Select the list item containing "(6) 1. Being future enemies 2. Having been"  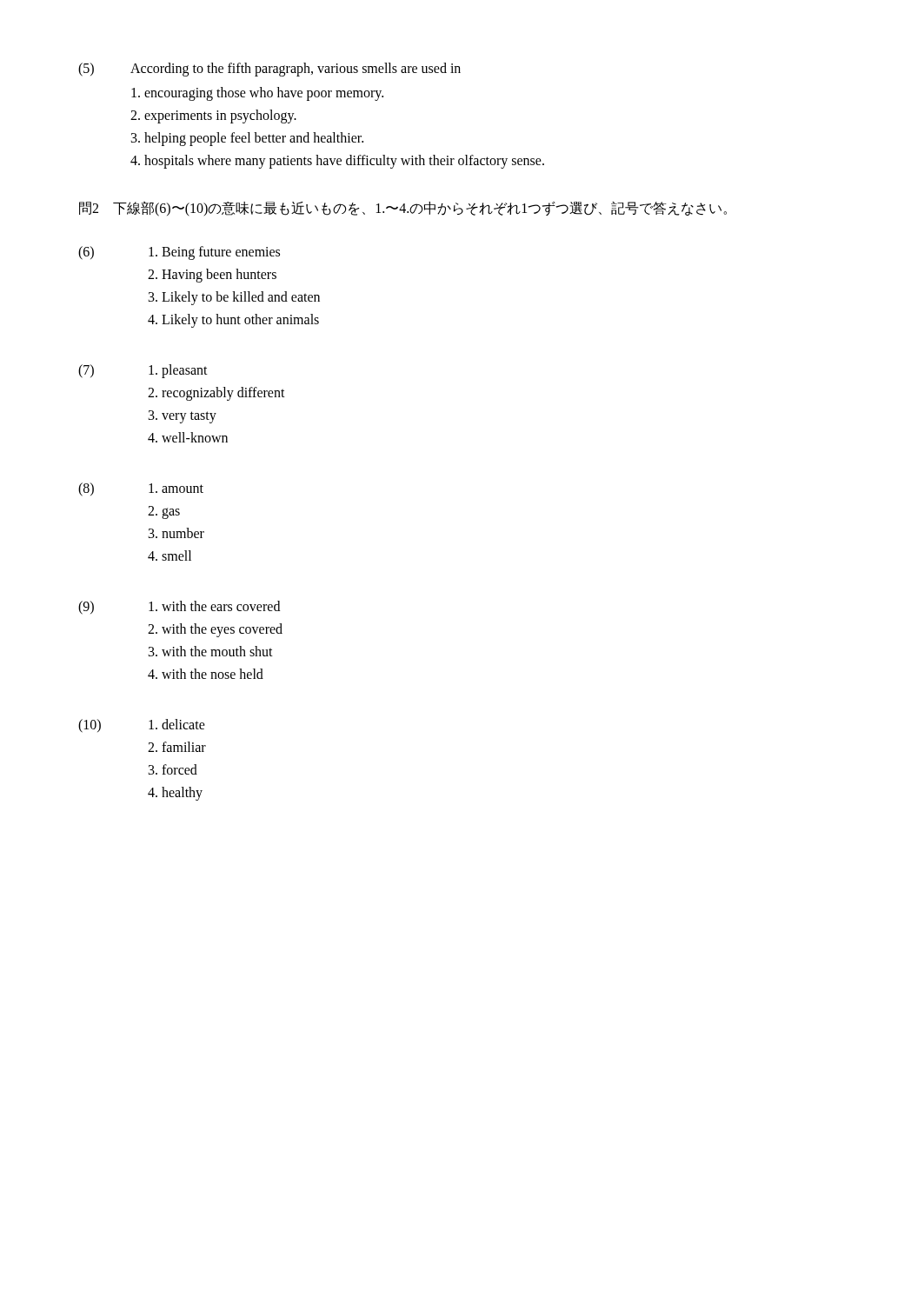[x=199, y=290]
